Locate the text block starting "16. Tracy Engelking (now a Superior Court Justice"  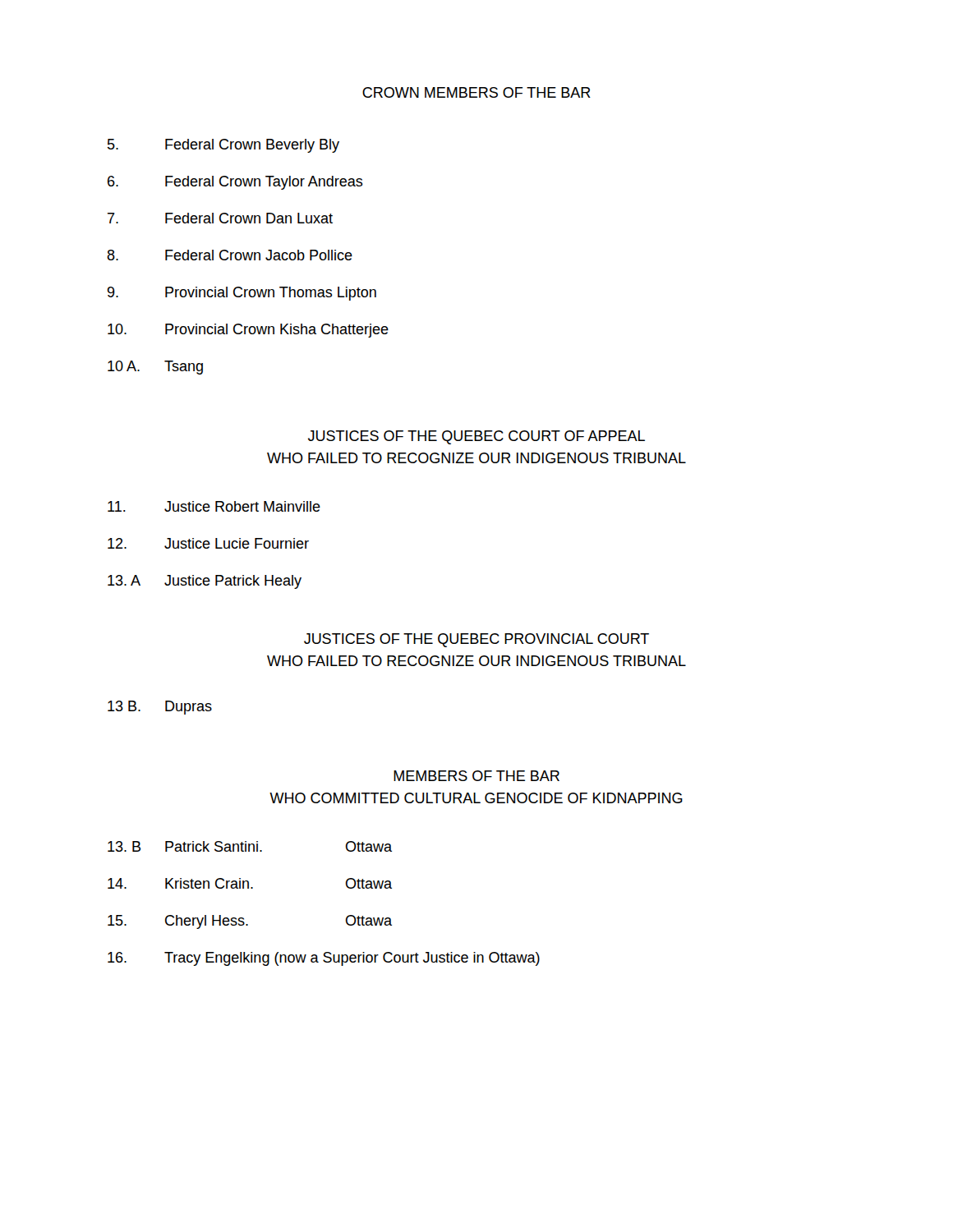click(476, 958)
